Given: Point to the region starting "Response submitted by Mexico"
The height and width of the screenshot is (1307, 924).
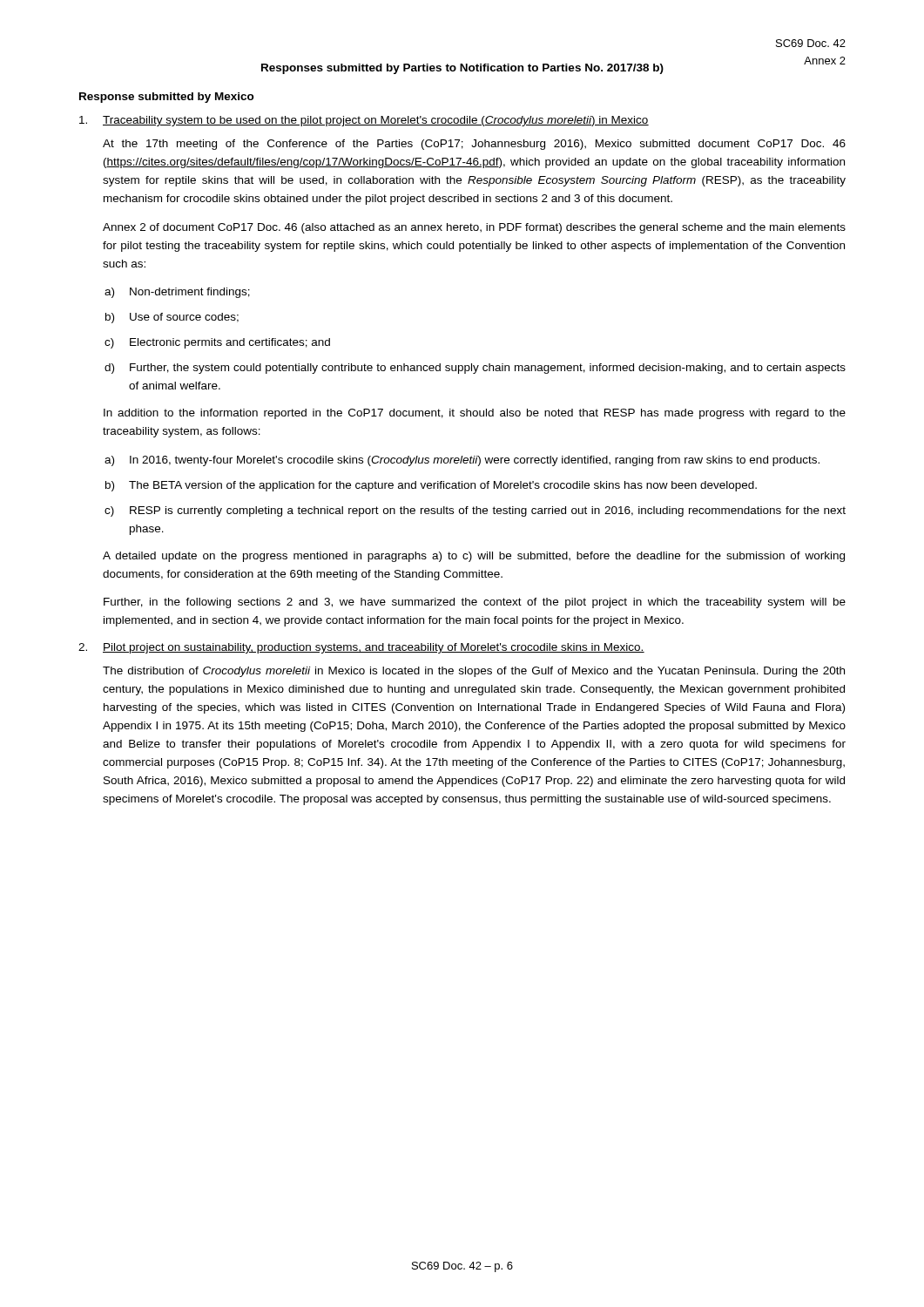Looking at the screenshot, I should [166, 96].
